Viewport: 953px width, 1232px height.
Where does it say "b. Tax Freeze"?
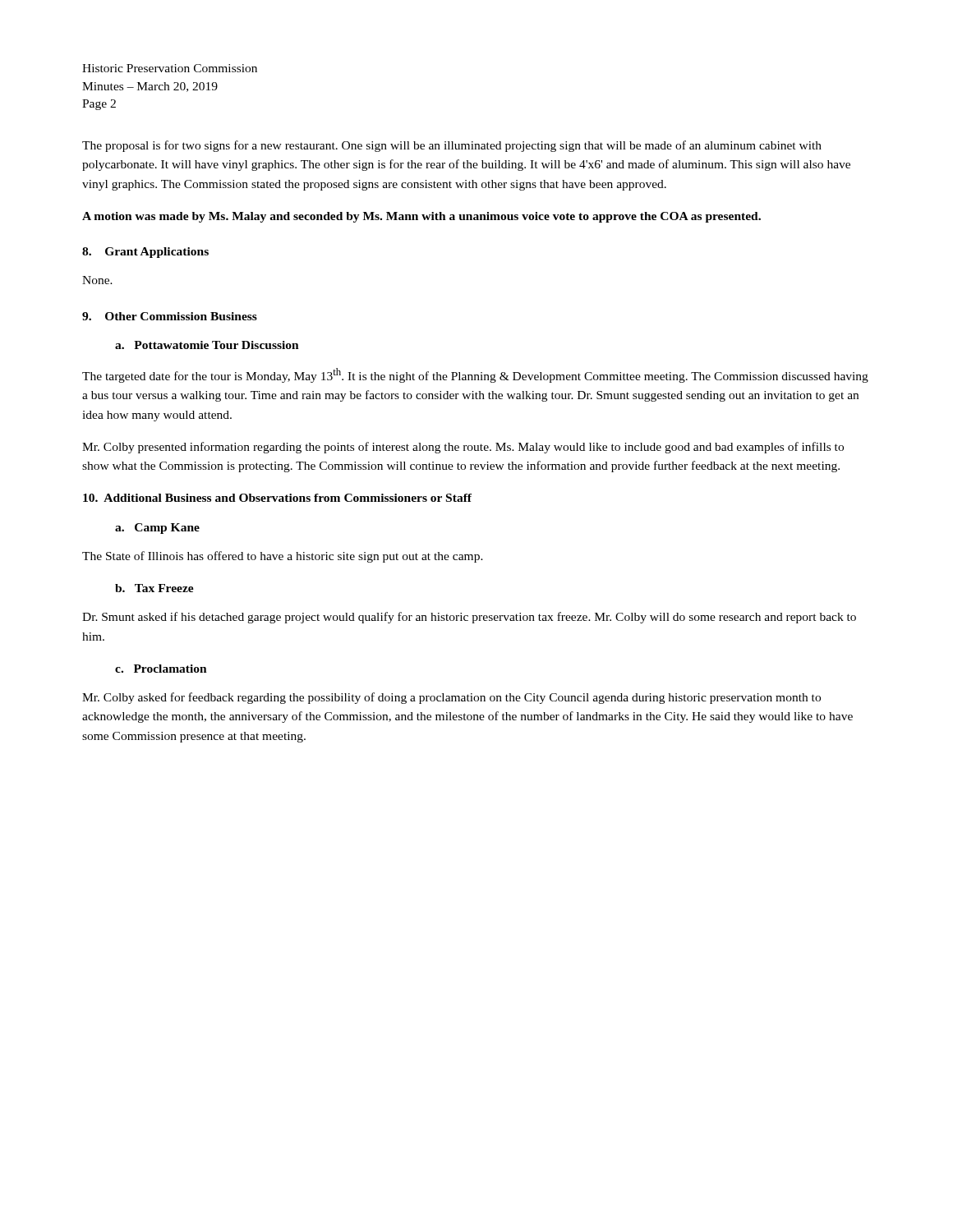pyautogui.click(x=154, y=588)
